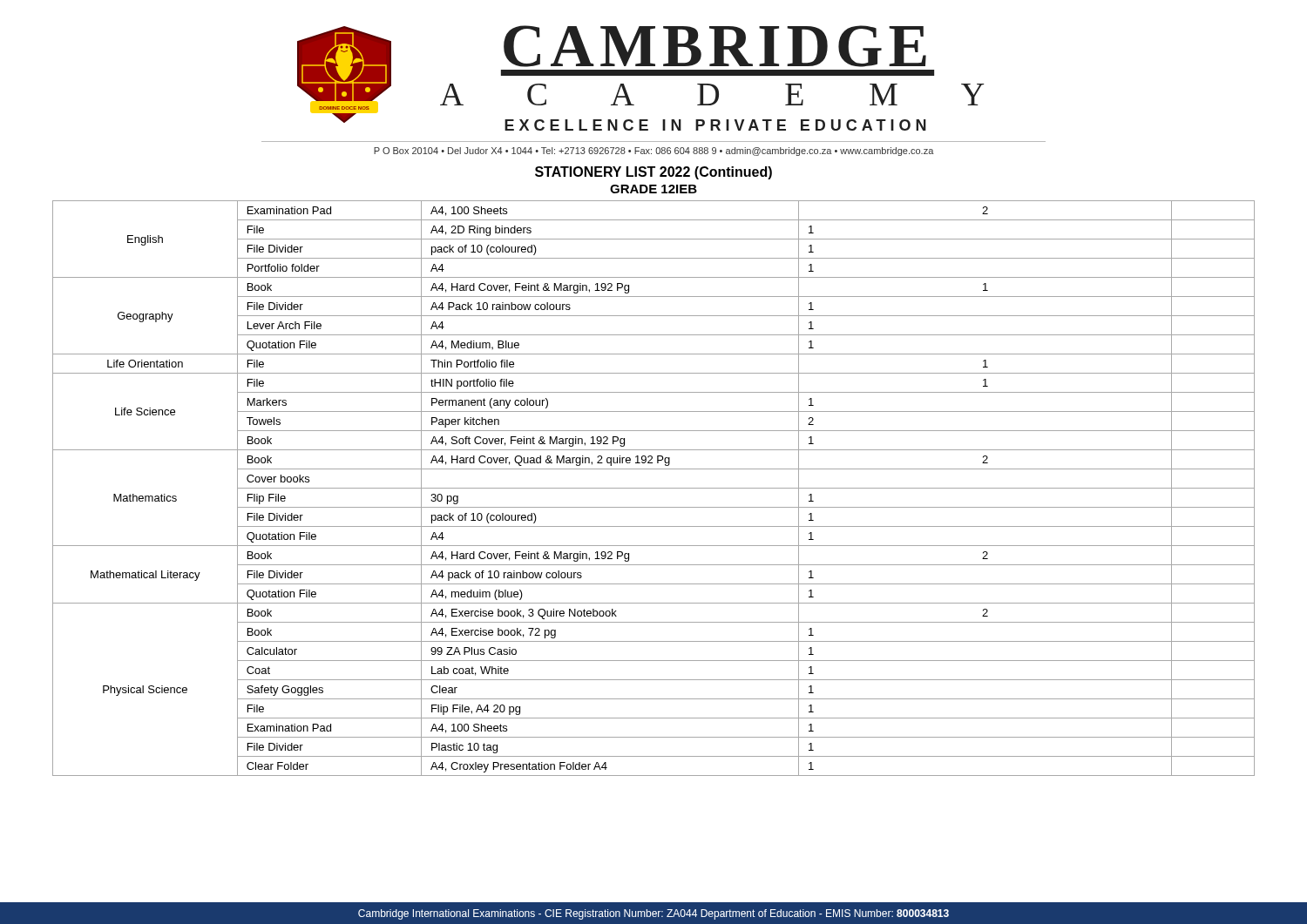
Task: Point to the text block starting "GRADE 12IEB"
Action: click(654, 188)
